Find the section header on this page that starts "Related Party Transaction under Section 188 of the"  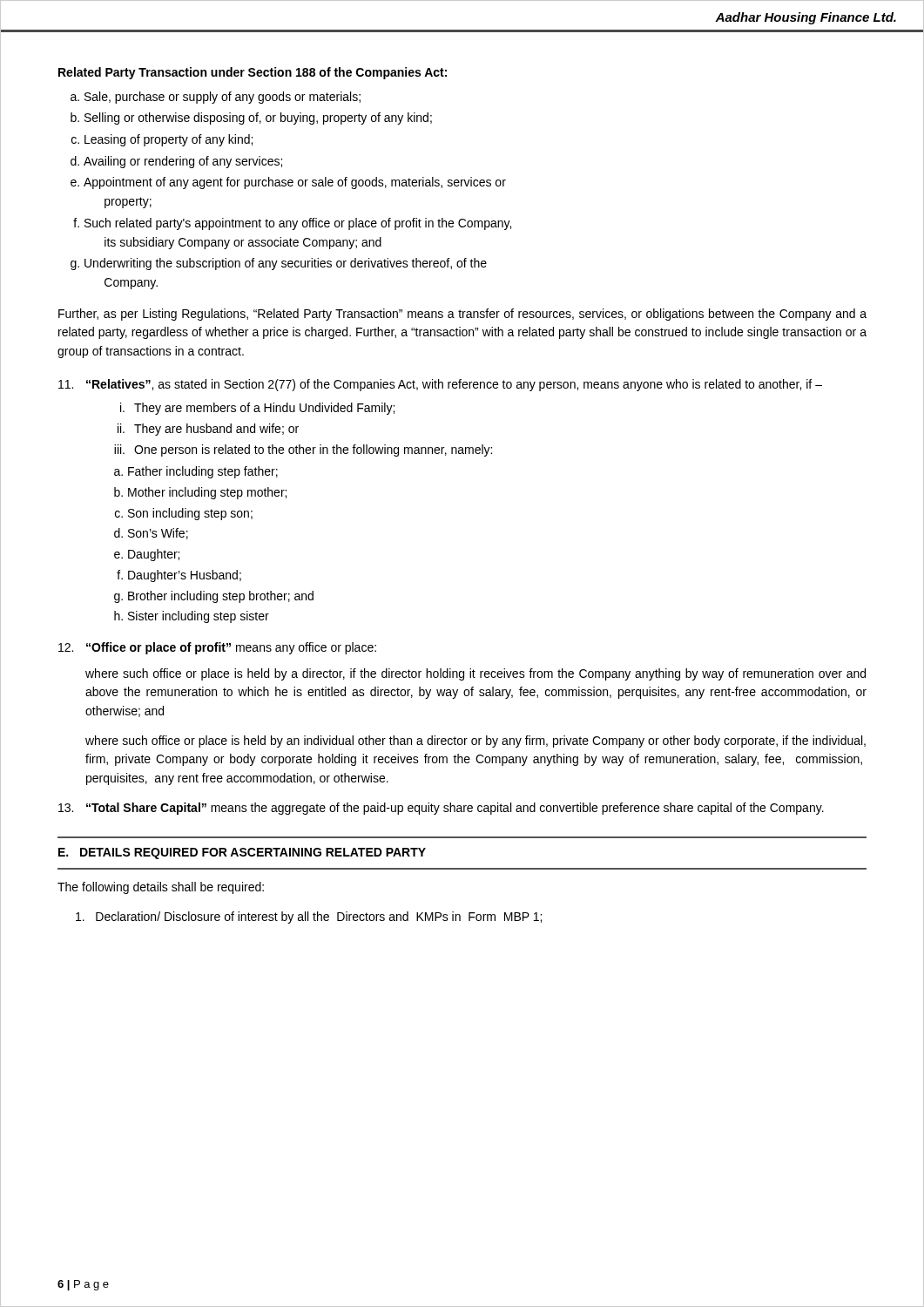pyautogui.click(x=253, y=72)
